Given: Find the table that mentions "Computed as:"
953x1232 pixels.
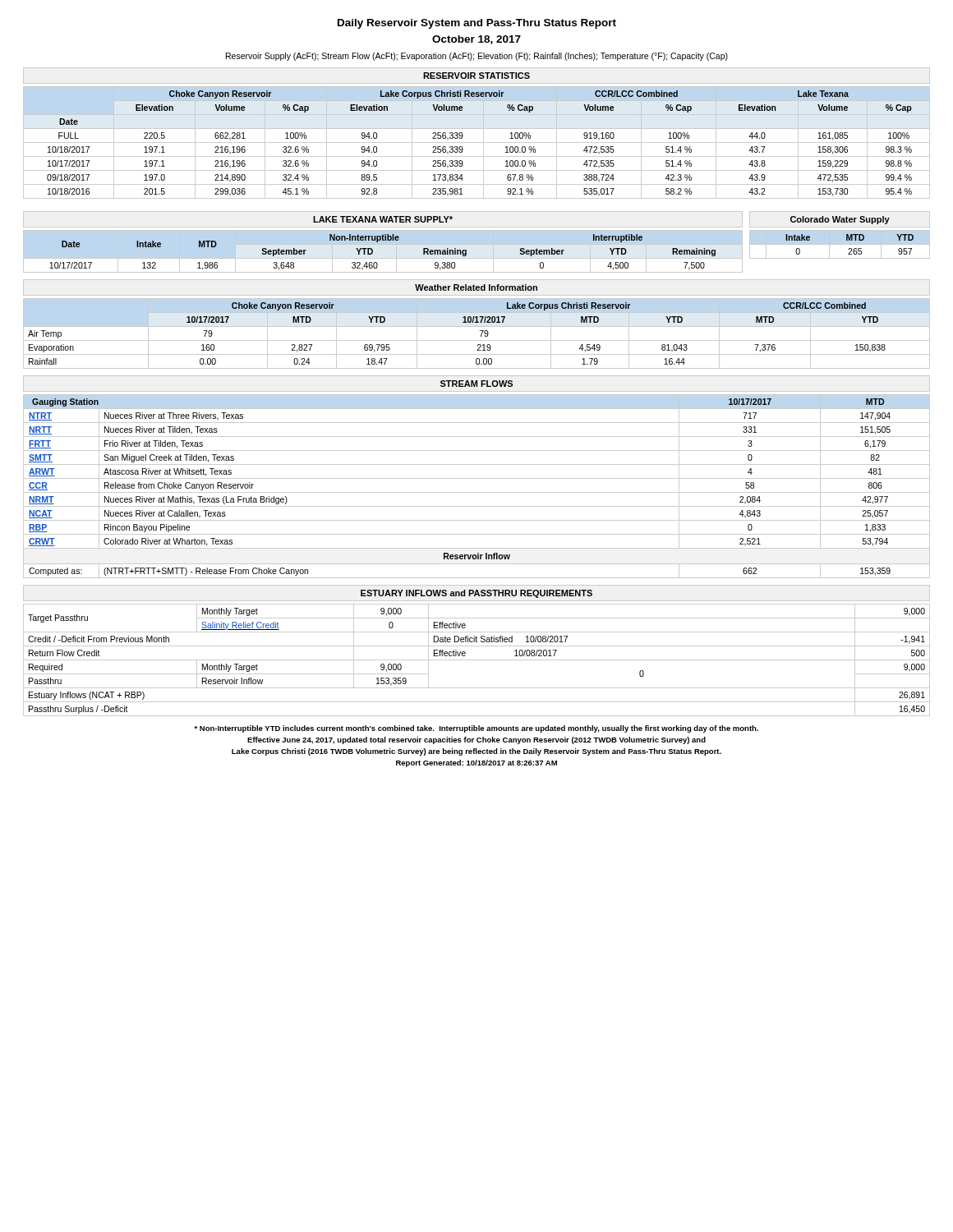Looking at the screenshot, I should point(476,486).
